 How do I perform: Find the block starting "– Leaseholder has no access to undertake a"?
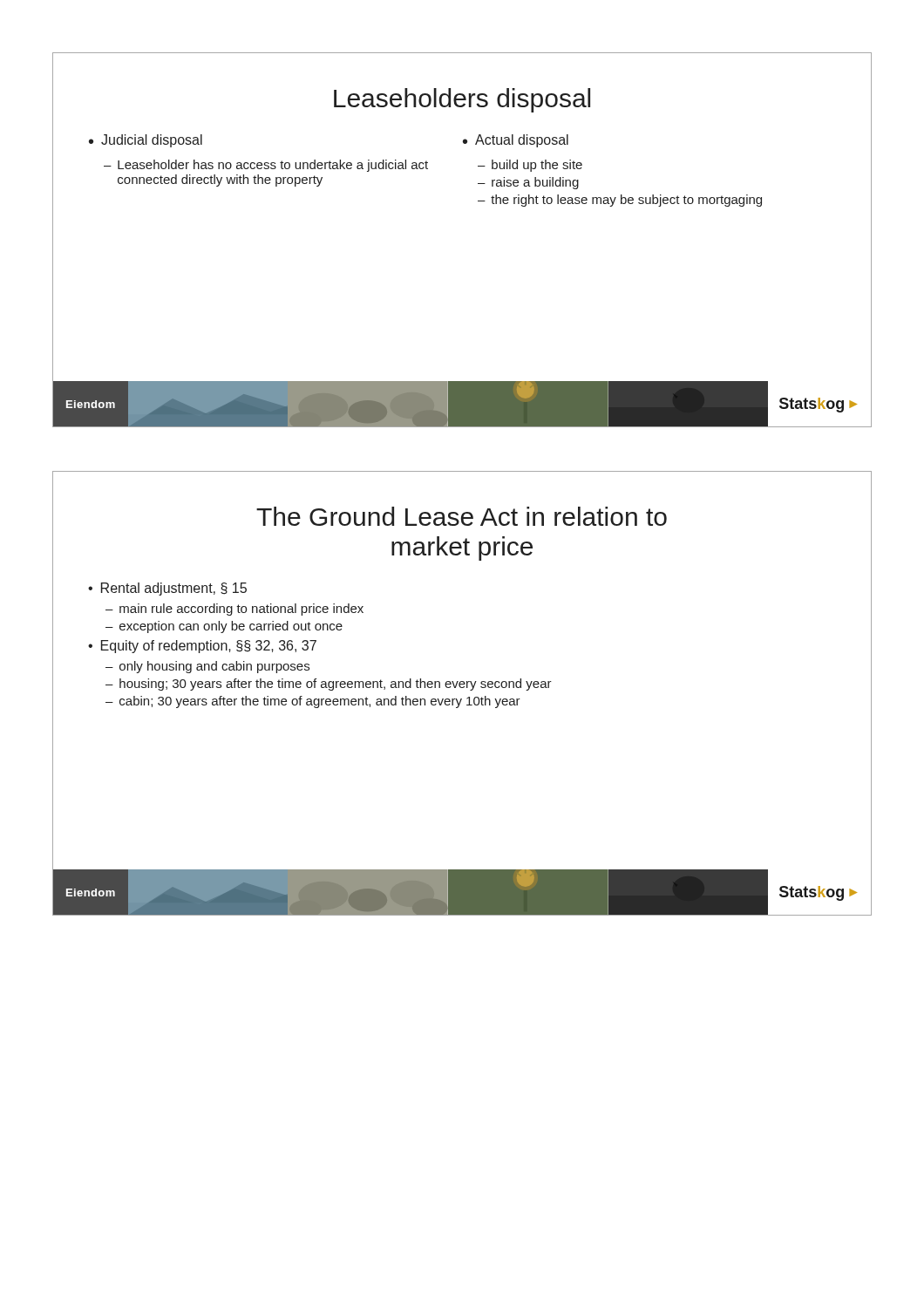tap(279, 172)
